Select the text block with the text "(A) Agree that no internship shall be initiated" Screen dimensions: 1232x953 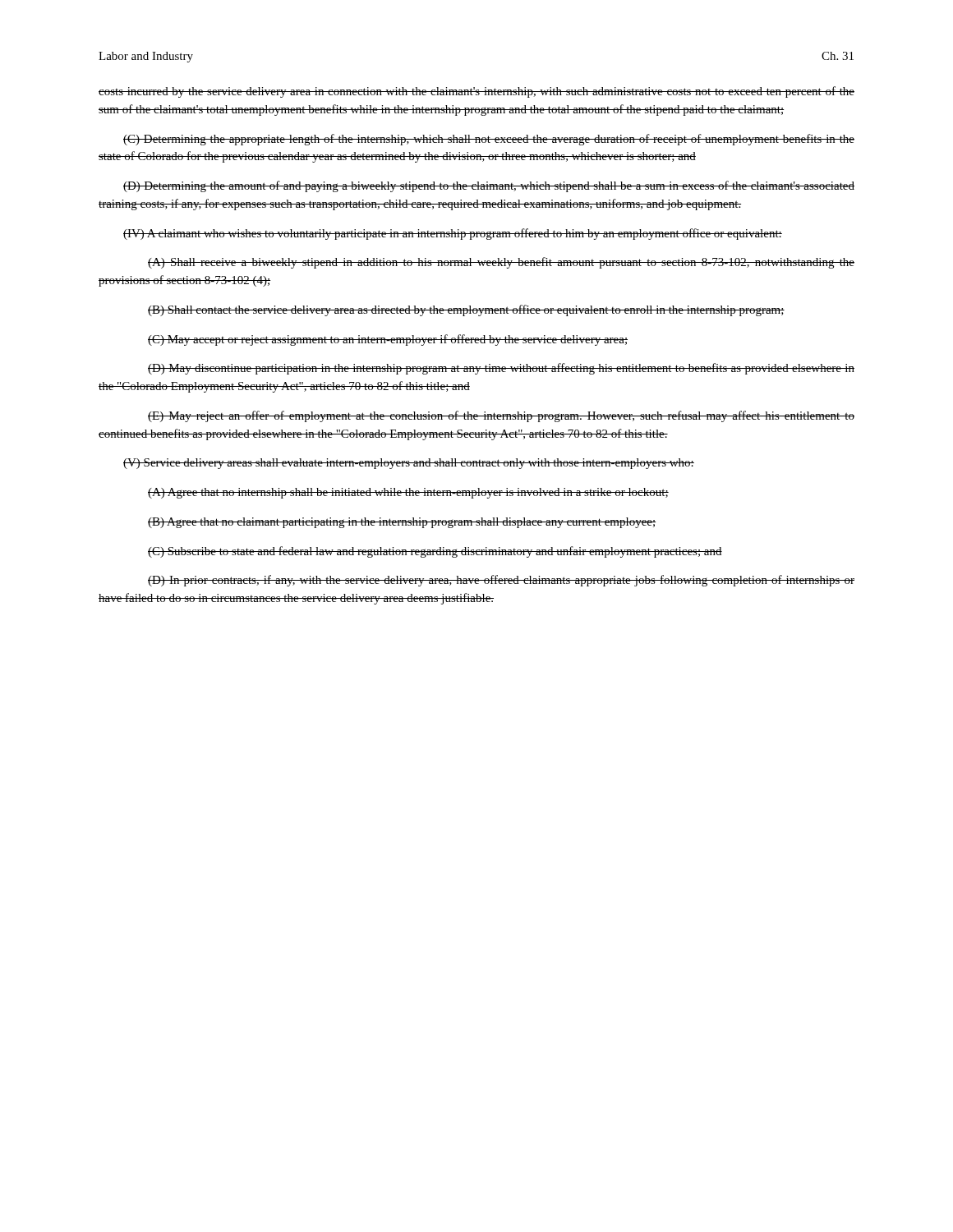[408, 492]
